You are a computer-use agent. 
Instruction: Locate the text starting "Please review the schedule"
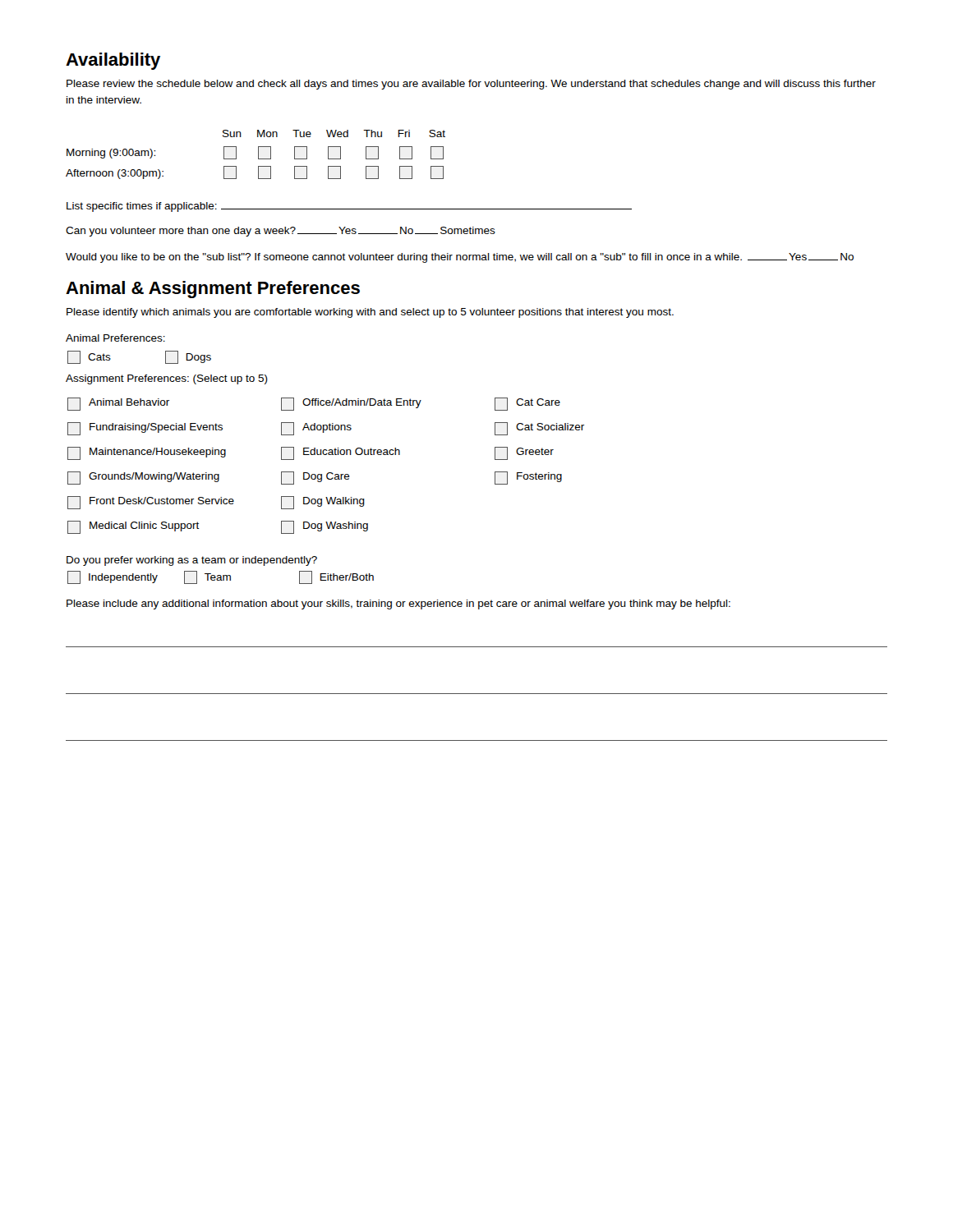(471, 92)
